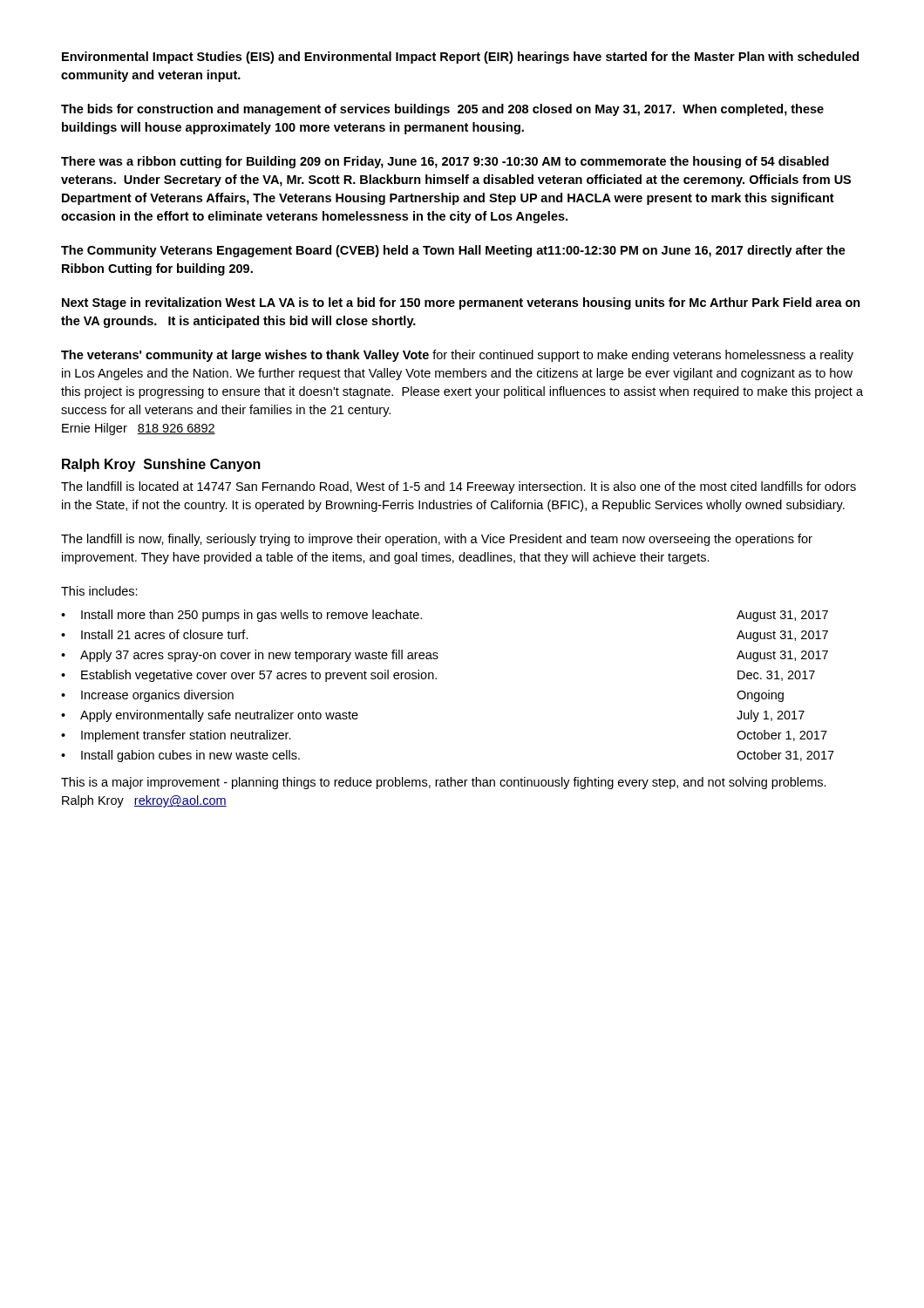Image resolution: width=924 pixels, height=1308 pixels.
Task: Click on the text starting "The Community Veterans Engagement Board (CVEB) held"
Action: [453, 260]
